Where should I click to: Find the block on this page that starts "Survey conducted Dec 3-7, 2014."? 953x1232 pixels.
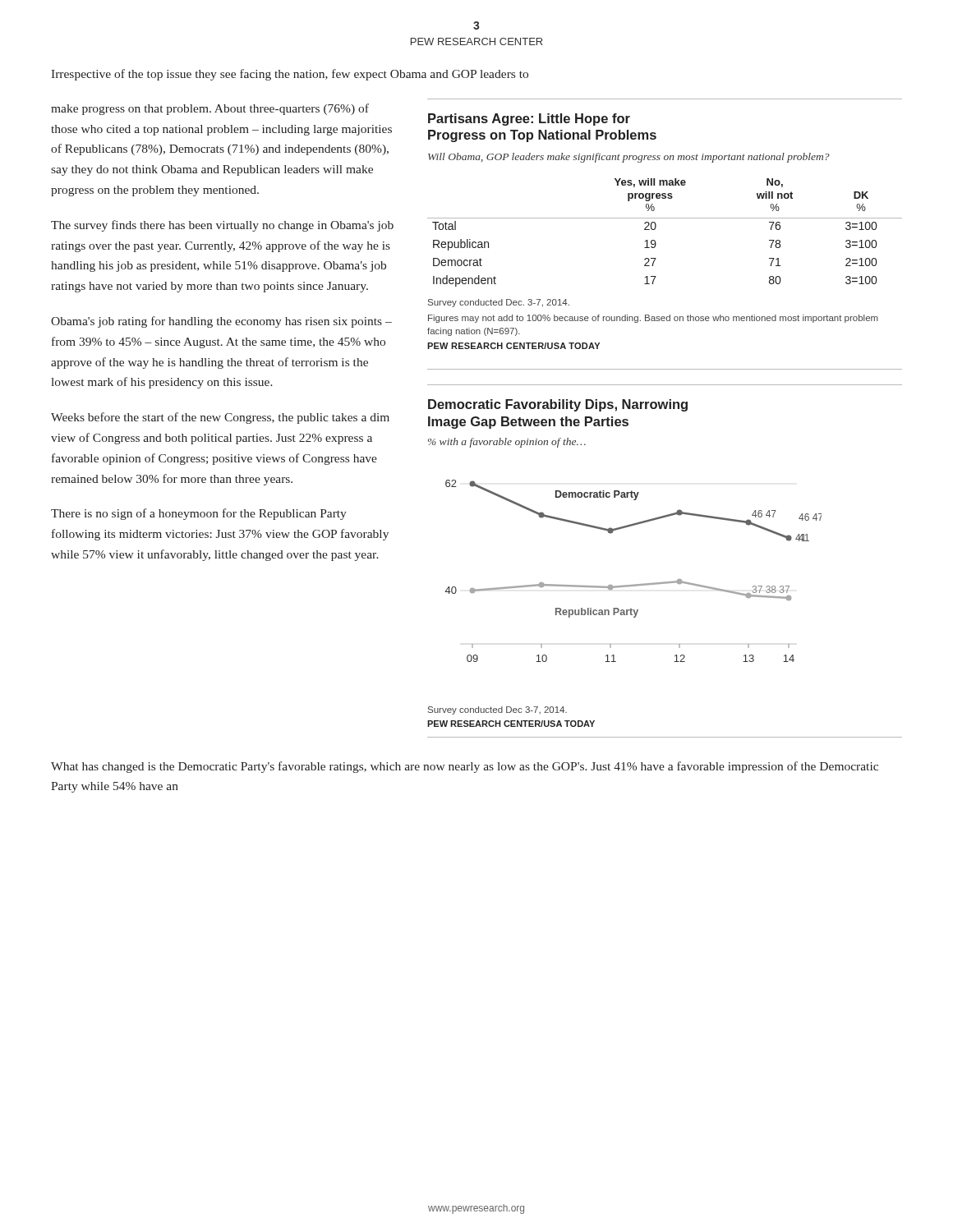[497, 710]
